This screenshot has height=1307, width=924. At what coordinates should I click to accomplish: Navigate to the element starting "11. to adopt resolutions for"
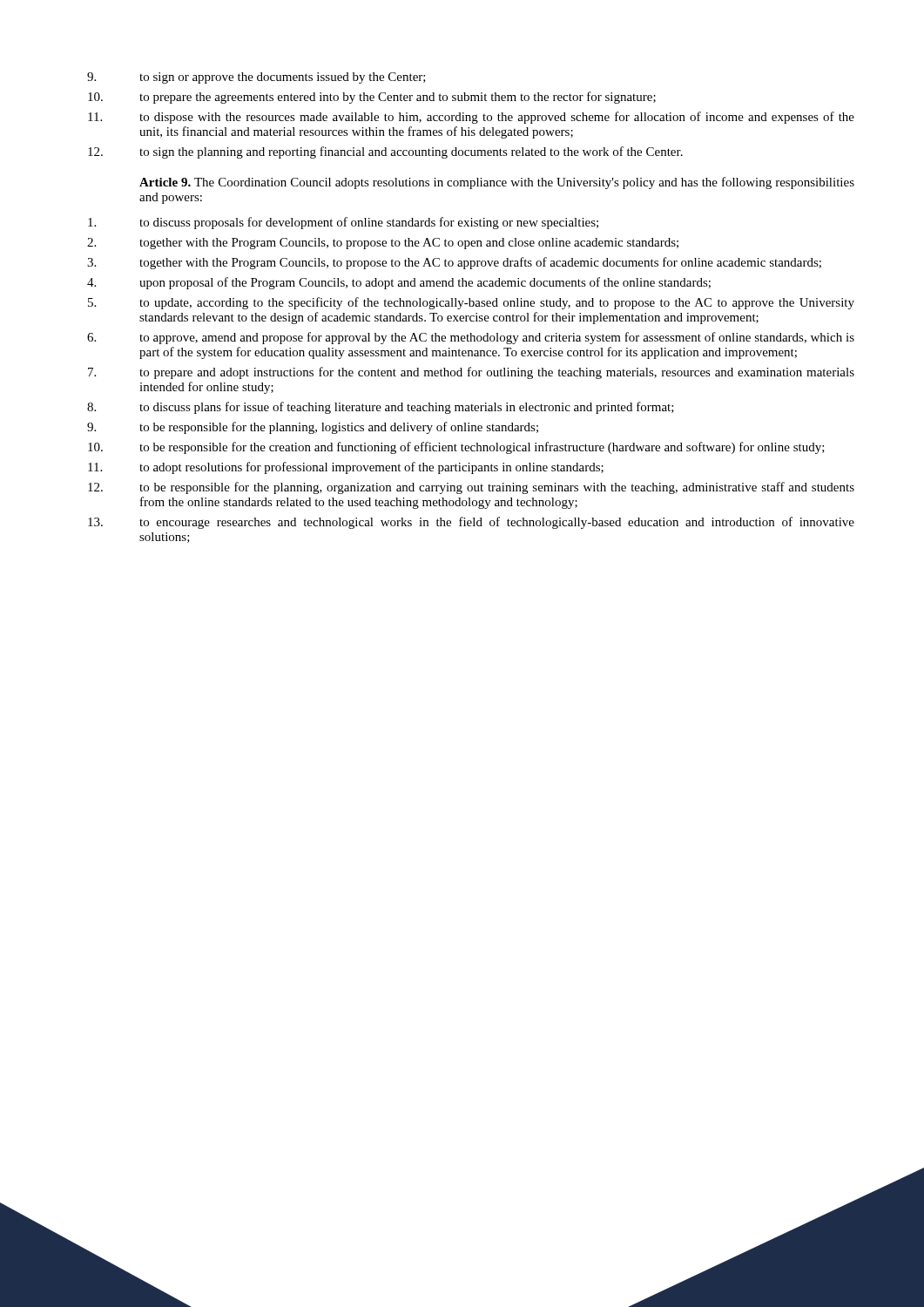click(471, 467)
